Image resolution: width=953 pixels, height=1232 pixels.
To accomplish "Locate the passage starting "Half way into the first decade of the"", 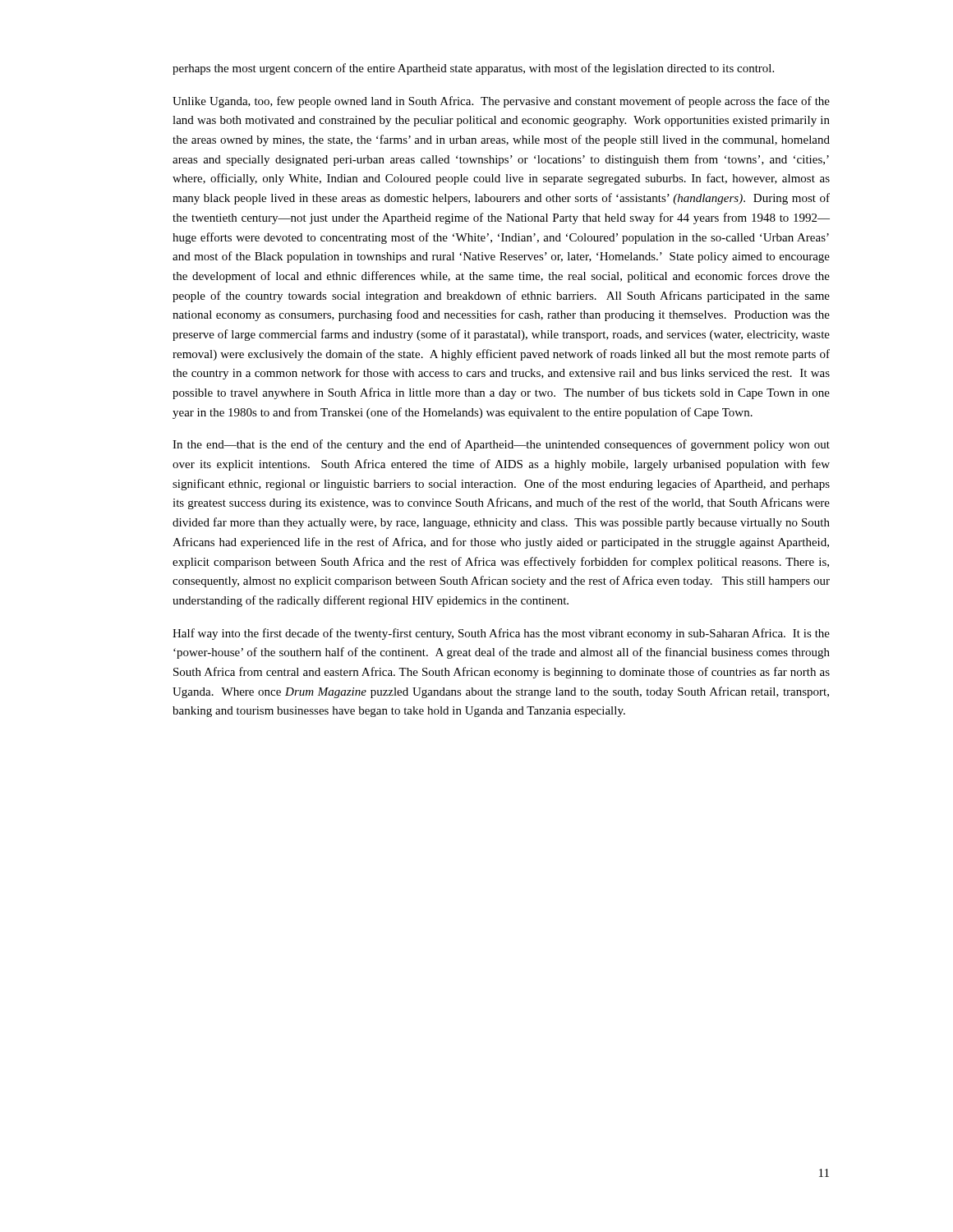I will click(x=501, y=672).
